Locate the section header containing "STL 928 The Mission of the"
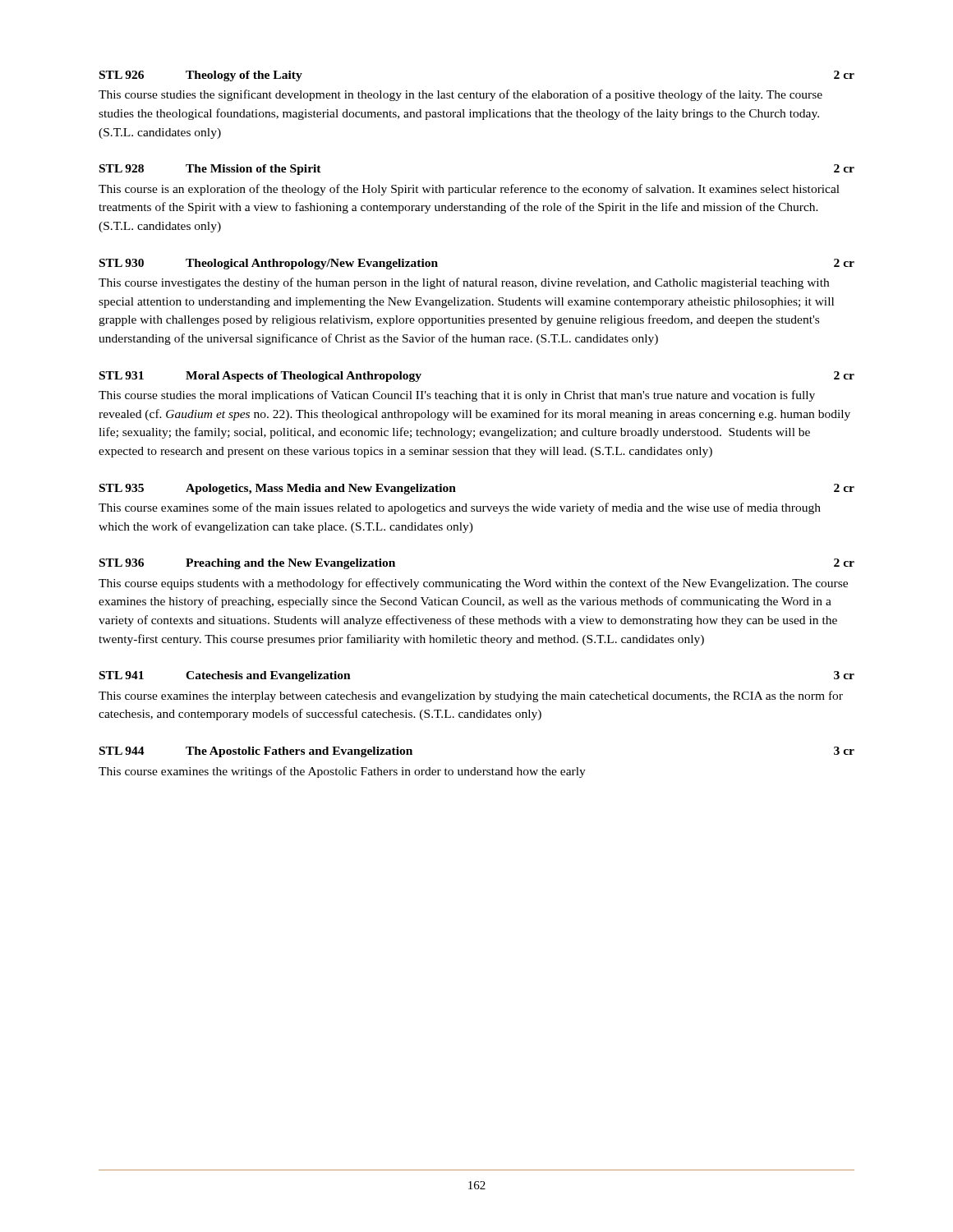The image size is (953, 1232). pyautogui.click(x=131, y=170)
